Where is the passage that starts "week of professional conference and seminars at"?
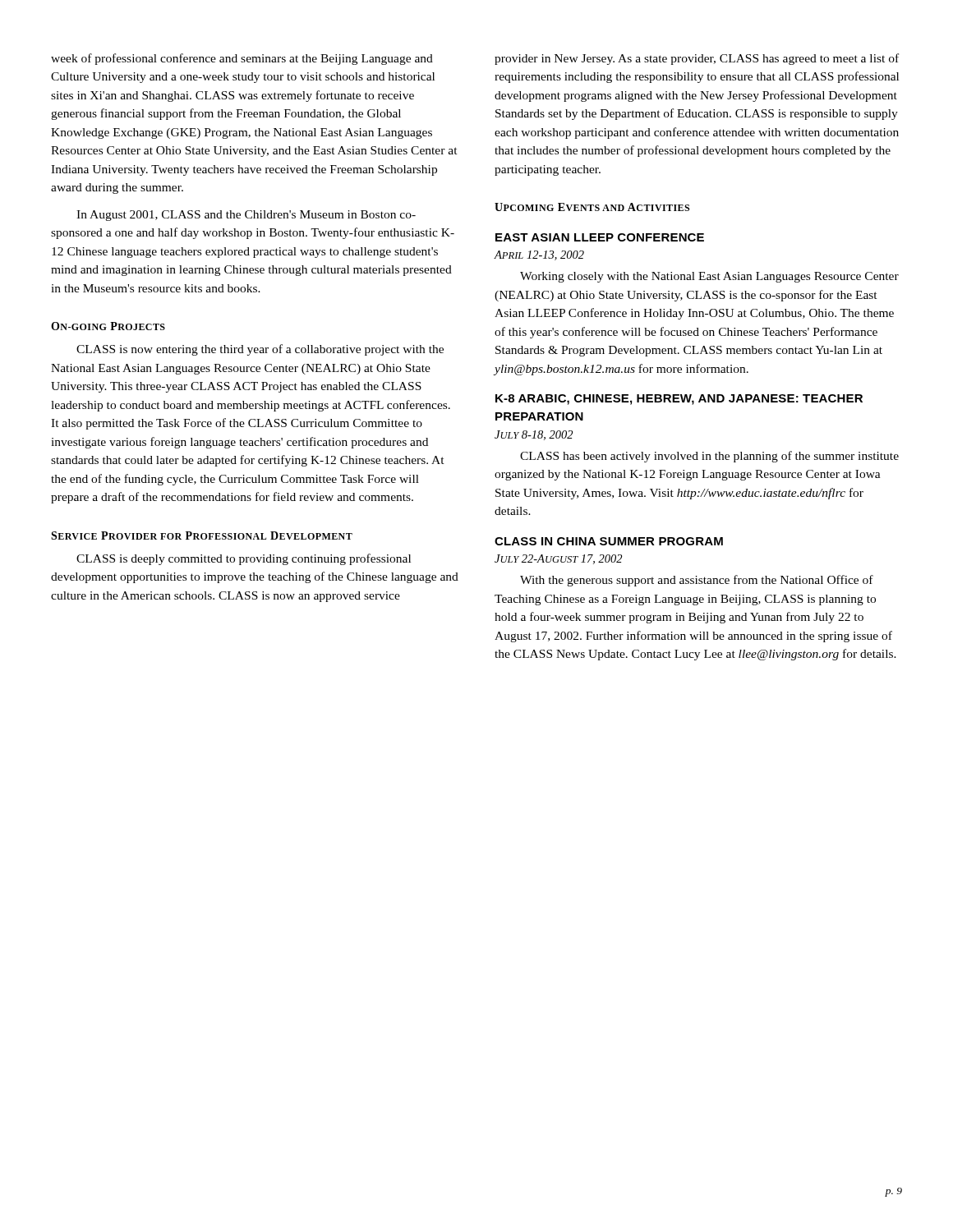Viewport: 953px width, 1232px height. pyautogui.click(x=255, y=123)
